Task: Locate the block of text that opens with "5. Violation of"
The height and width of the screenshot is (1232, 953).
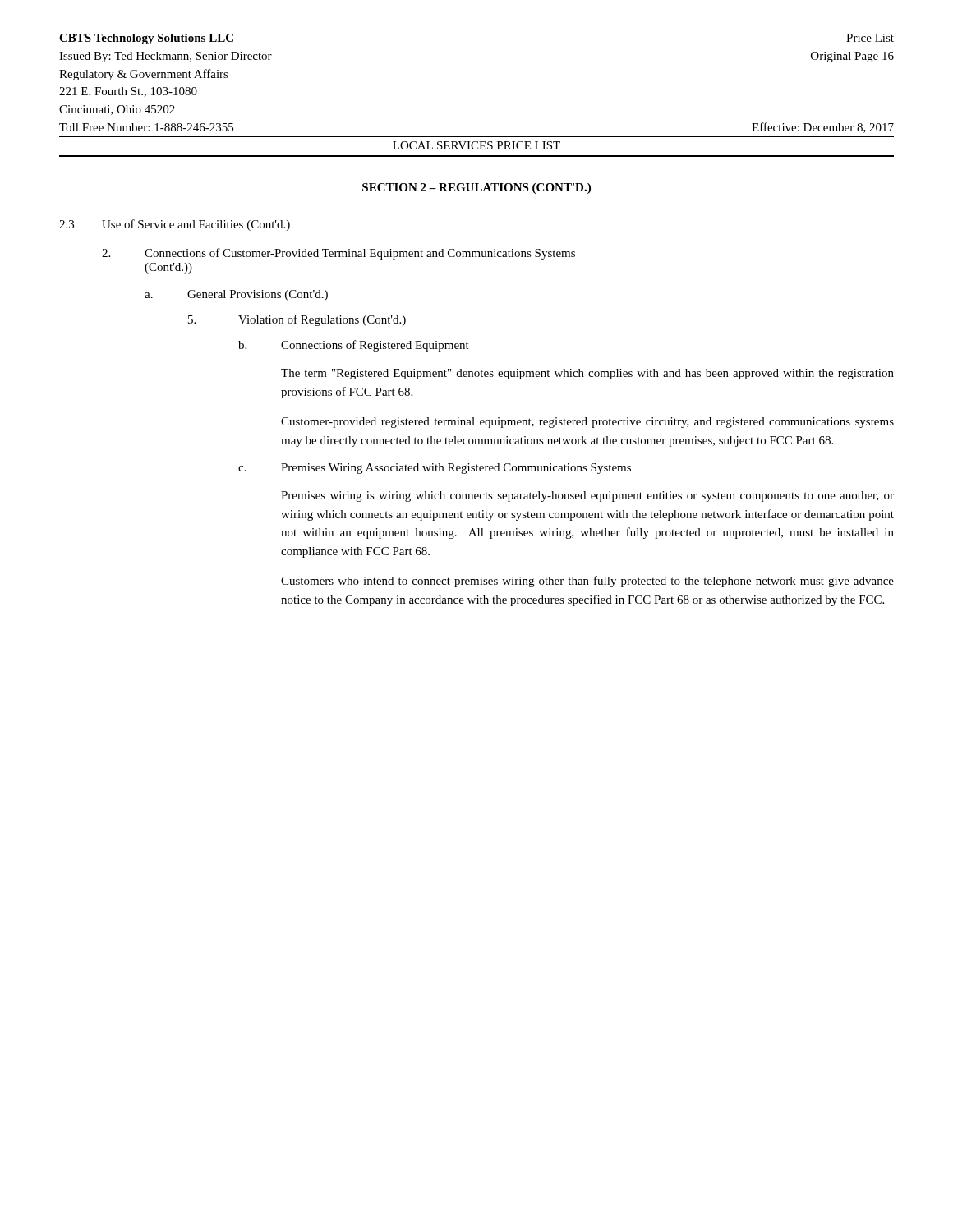Action: point(297,320)
